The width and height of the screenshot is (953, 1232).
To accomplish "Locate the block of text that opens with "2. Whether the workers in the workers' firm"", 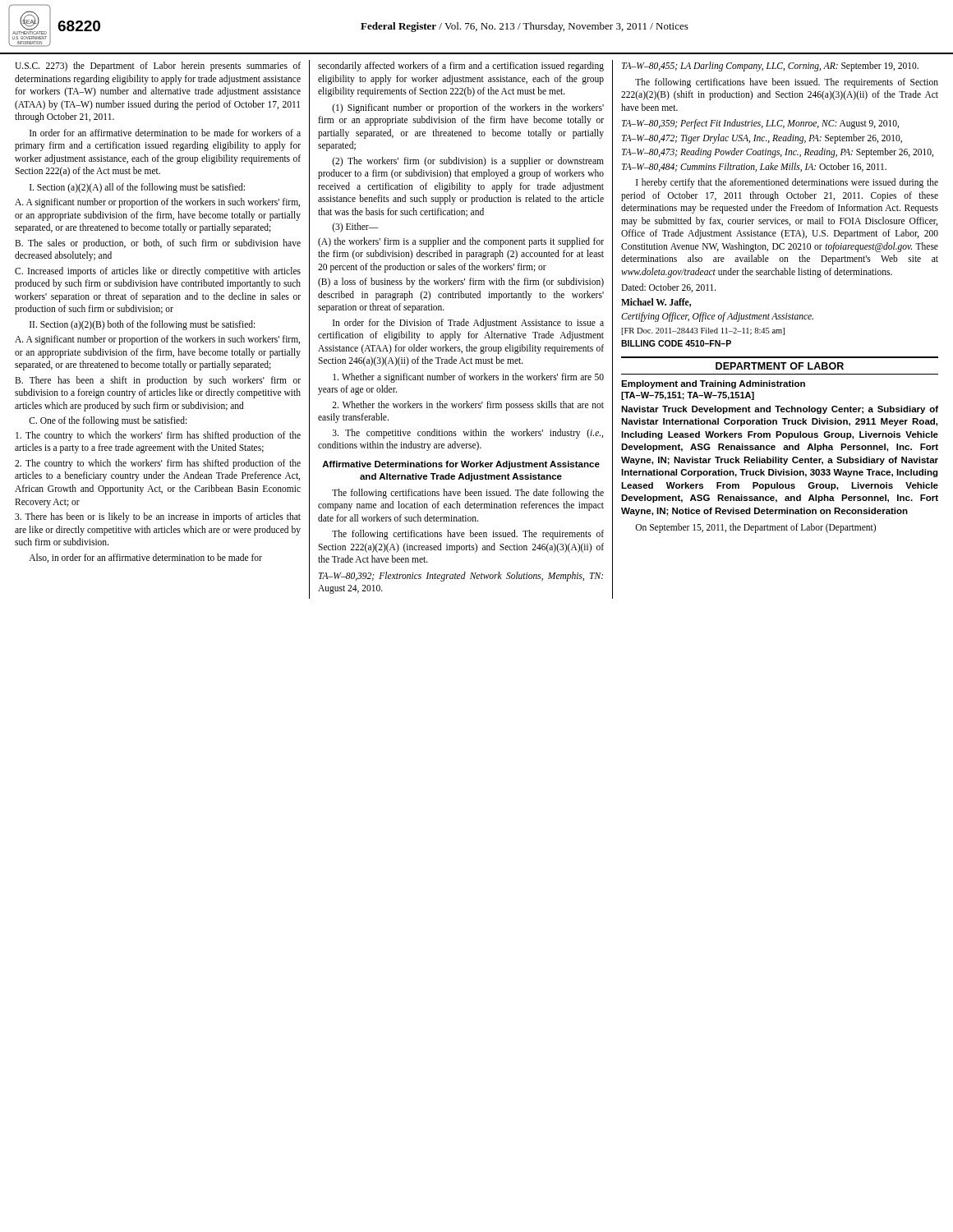I will [461, 412].
